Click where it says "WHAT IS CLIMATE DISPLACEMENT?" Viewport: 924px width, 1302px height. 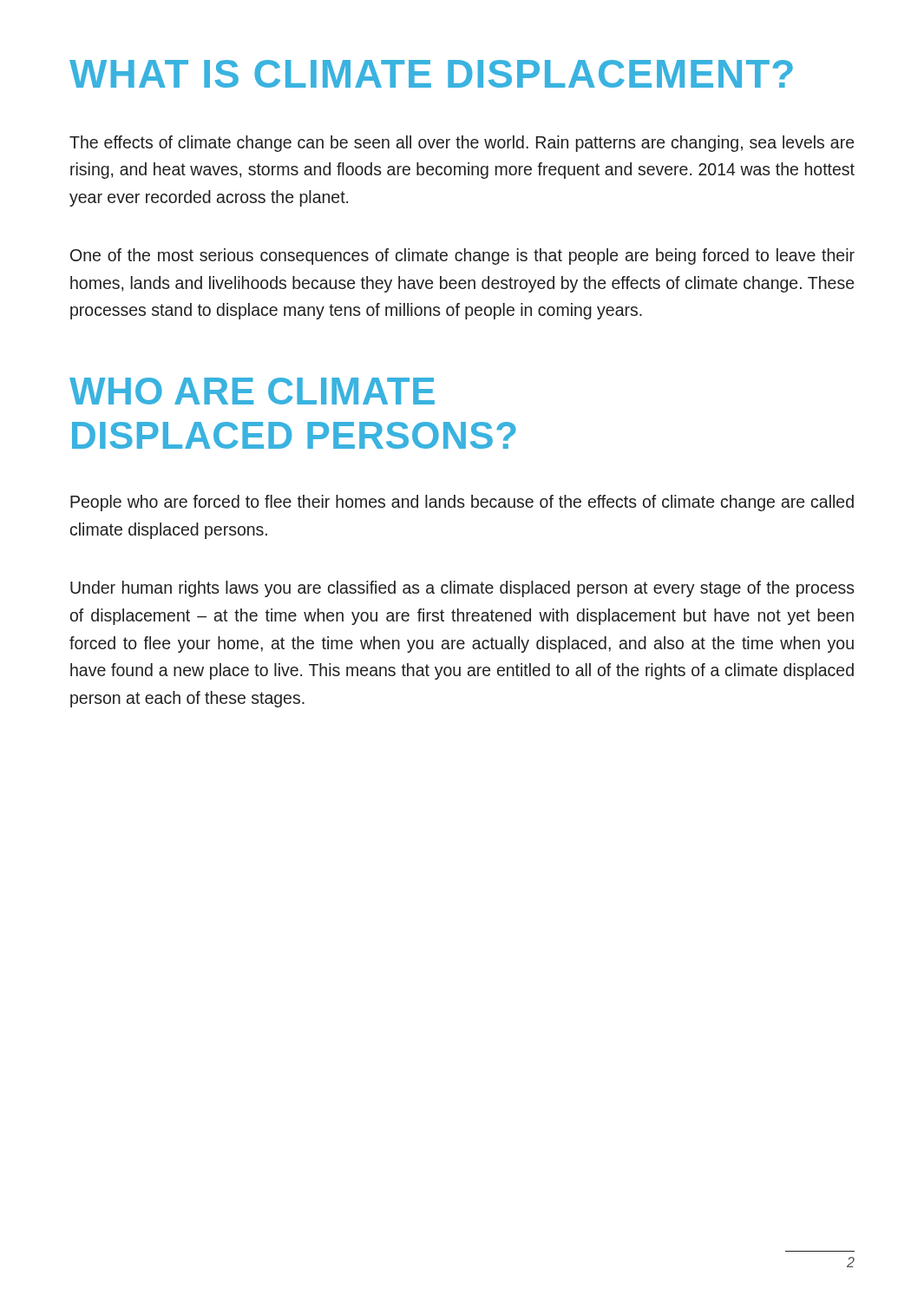462,74
